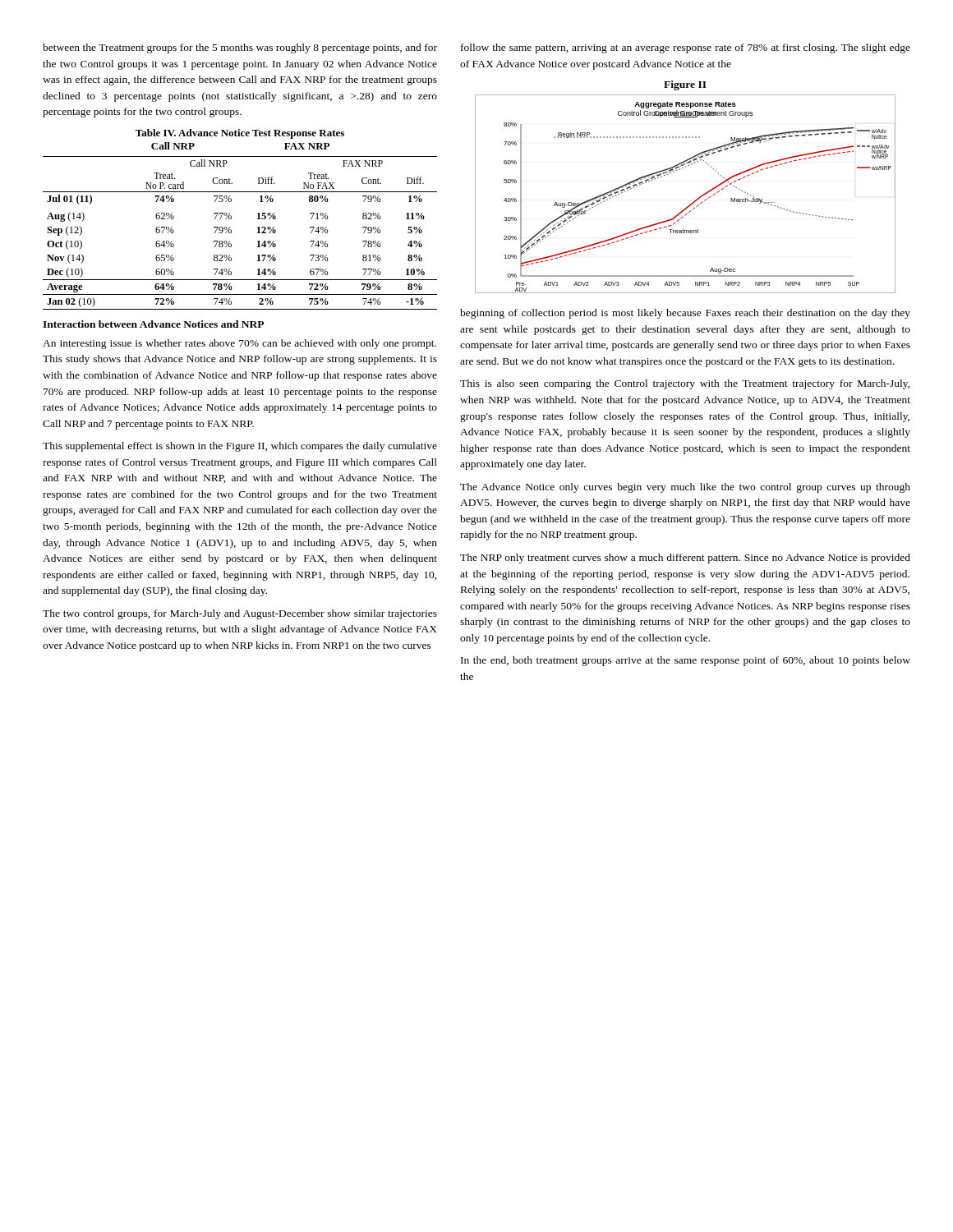Locate the text block with the text "beginning of collection"
Screen dimensions: 1232x953
[685, 337]
